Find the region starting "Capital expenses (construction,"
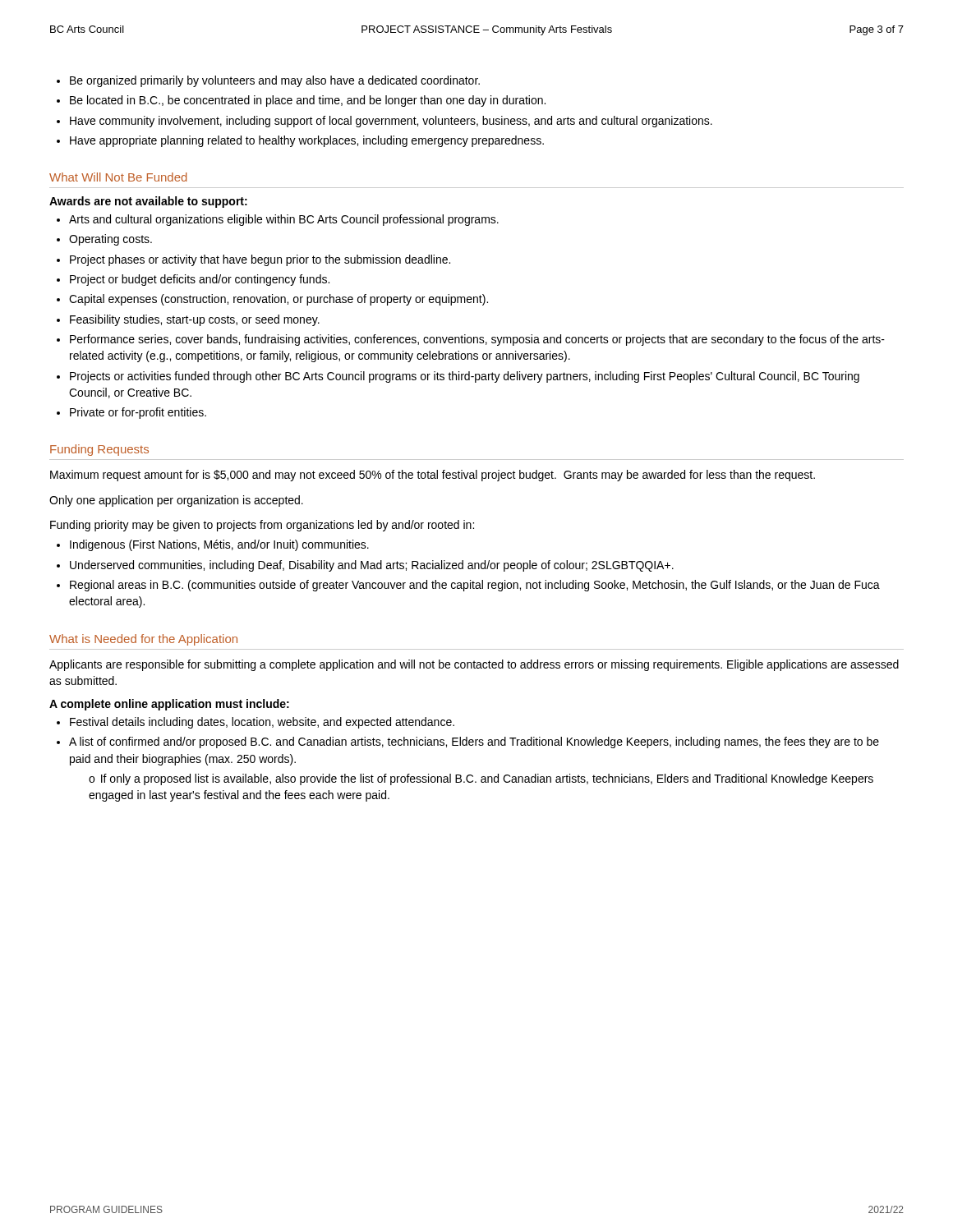953x1232 pixels. point(279,299)
